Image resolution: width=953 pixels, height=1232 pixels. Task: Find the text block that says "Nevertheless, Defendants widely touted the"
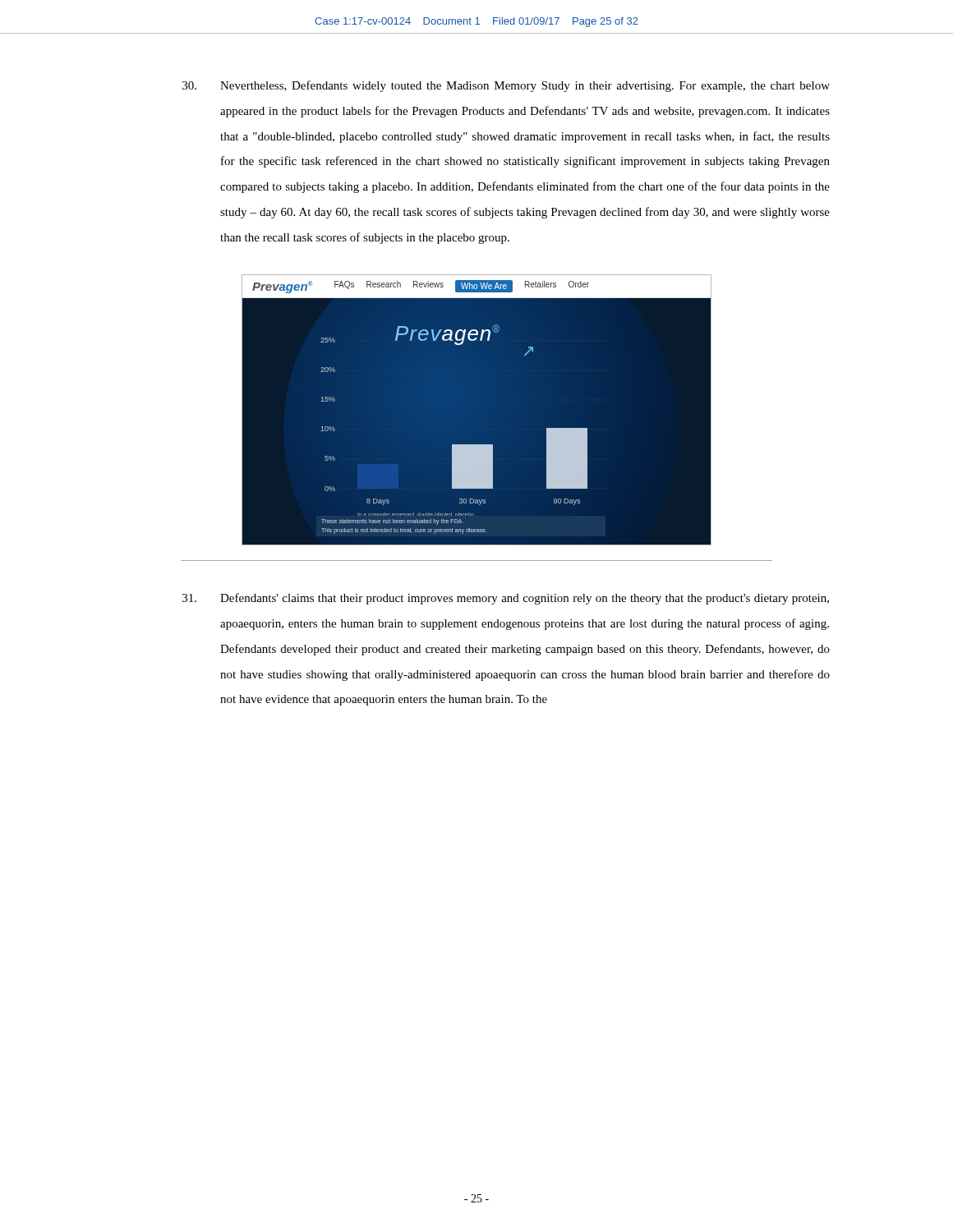pos(476,161)
